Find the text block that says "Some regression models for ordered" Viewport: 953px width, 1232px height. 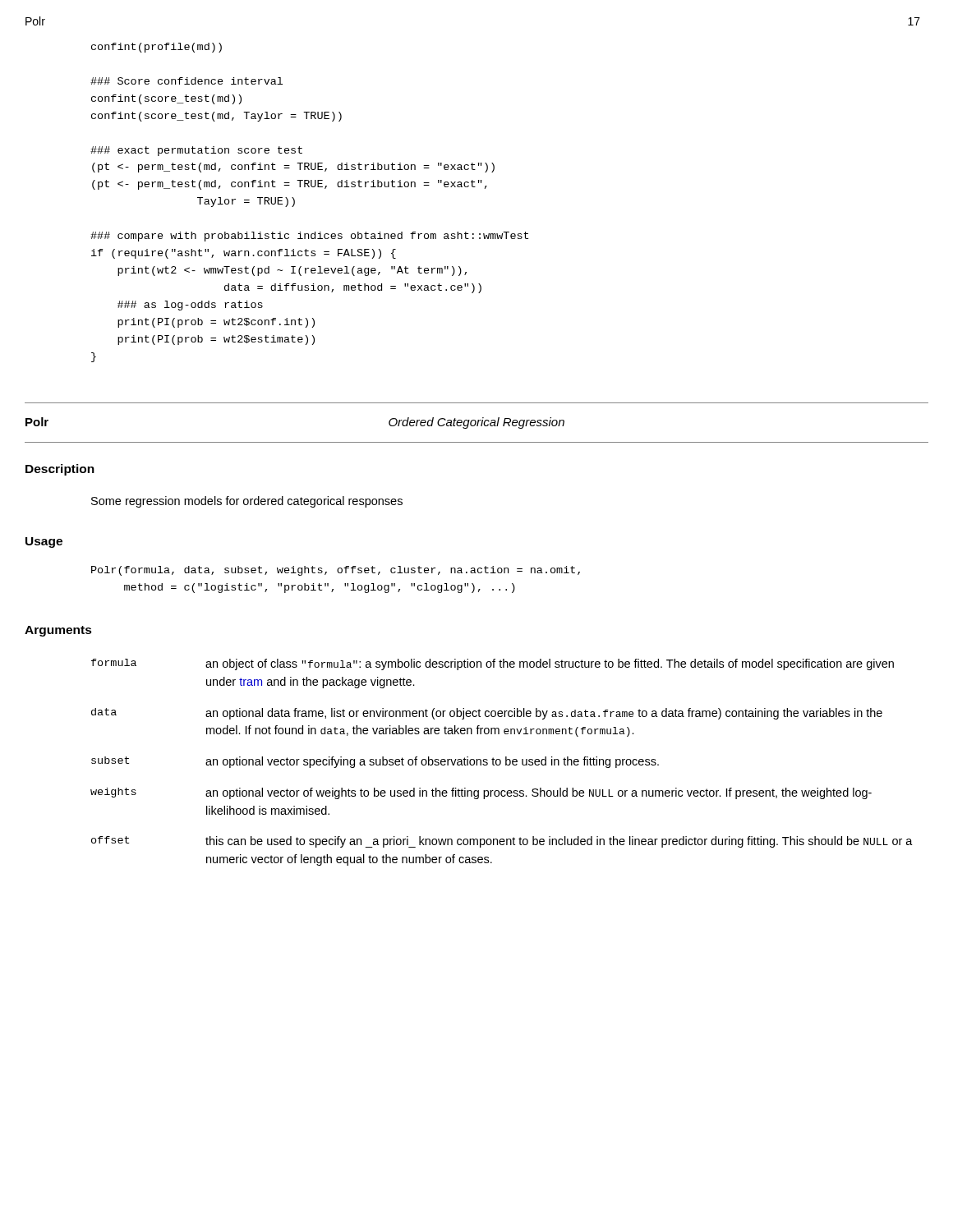(x=247, y=501)
